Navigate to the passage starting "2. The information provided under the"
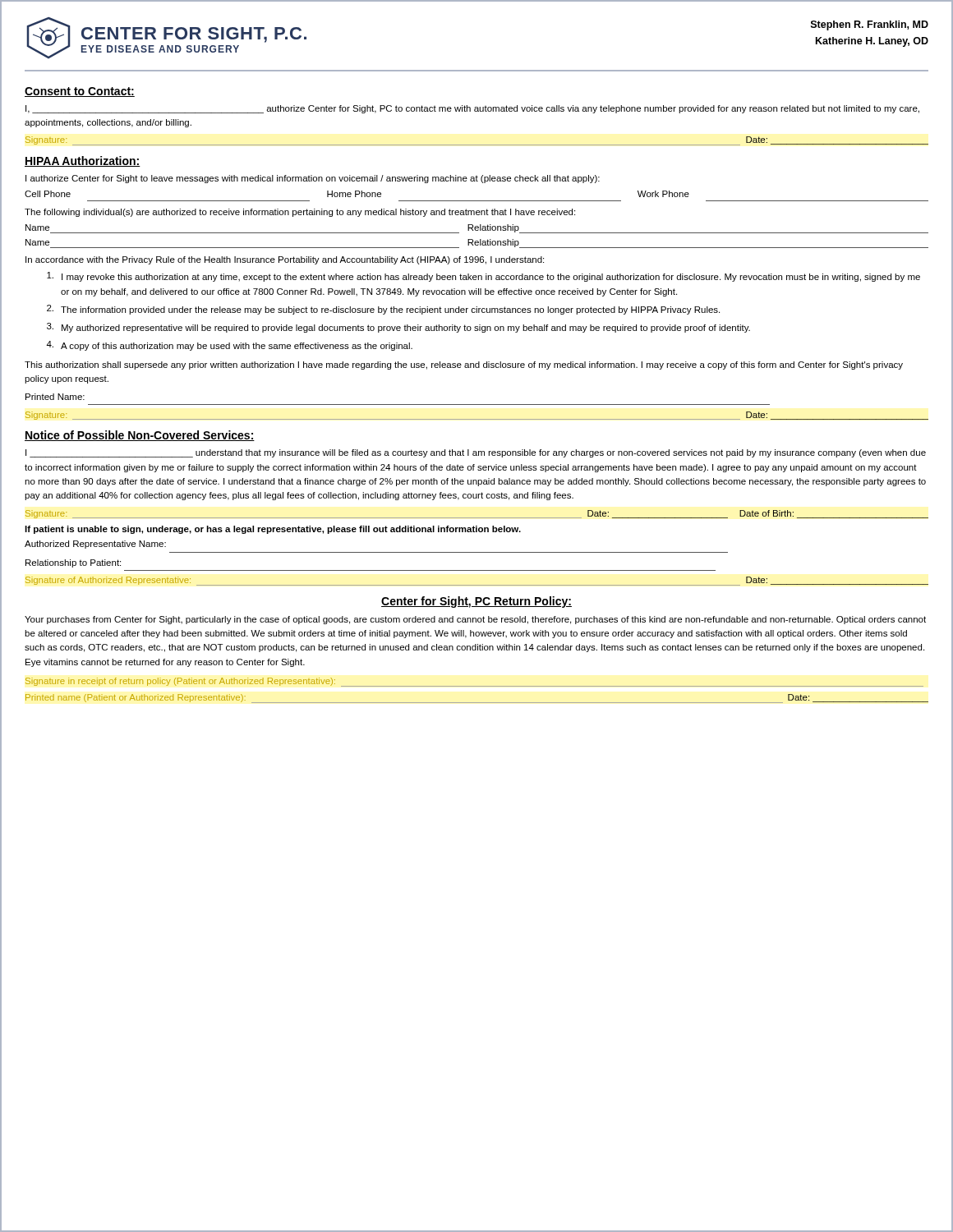Viewport: 953px width, 1232px height. tap(485, 310)
